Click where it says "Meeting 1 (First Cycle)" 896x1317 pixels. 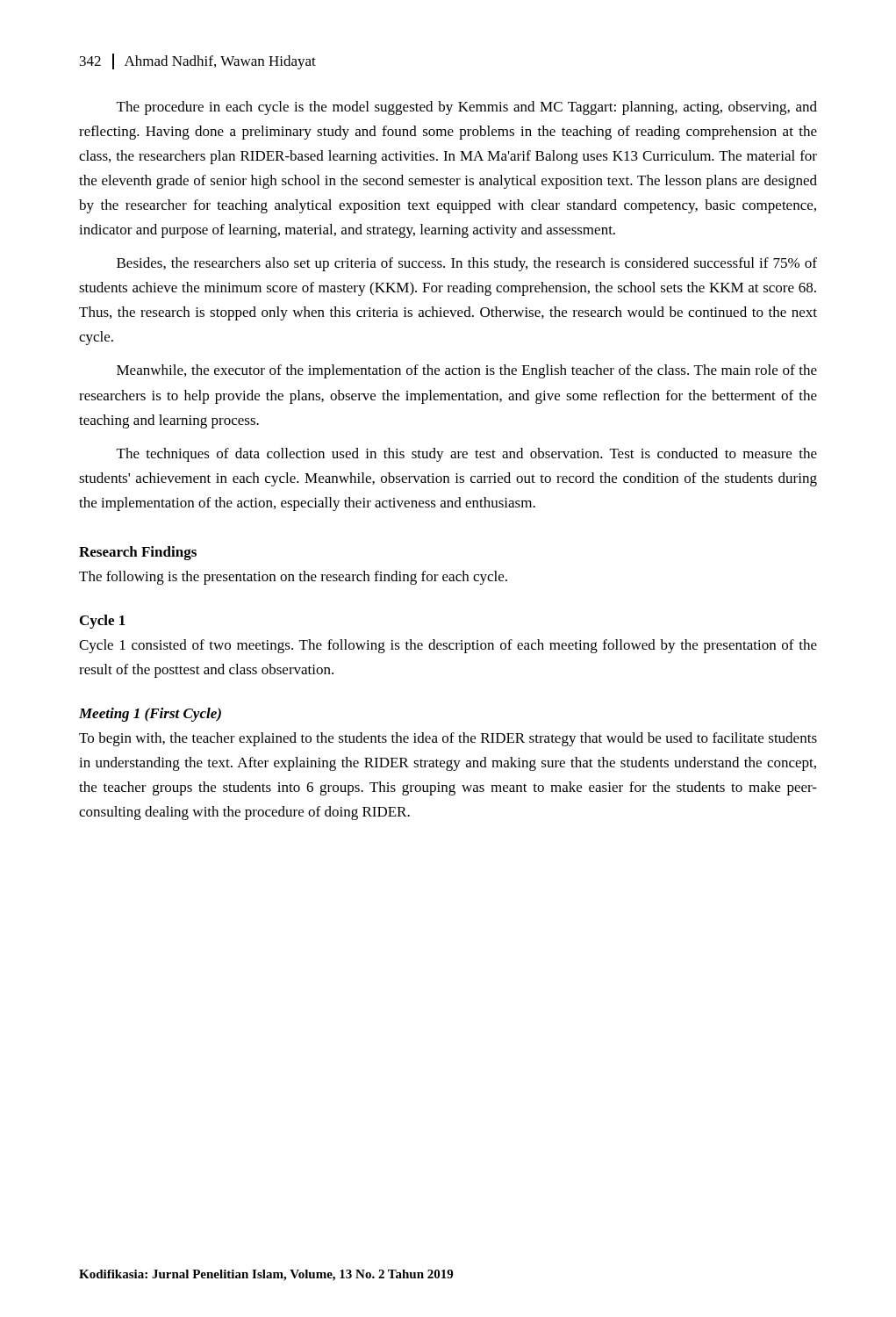click(x=150, y=713)
